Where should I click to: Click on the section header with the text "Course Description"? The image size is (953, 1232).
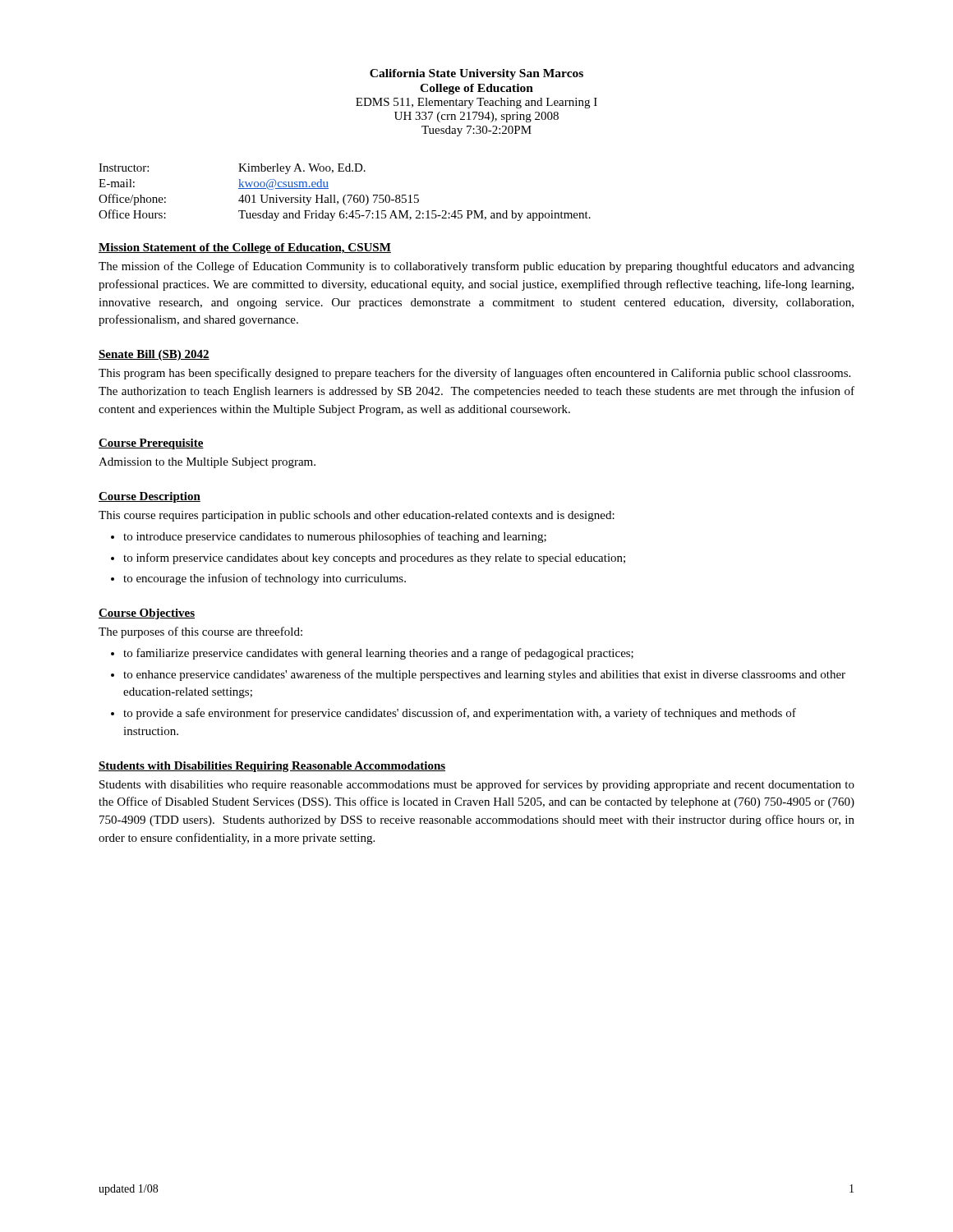click(x=149, y=496)
